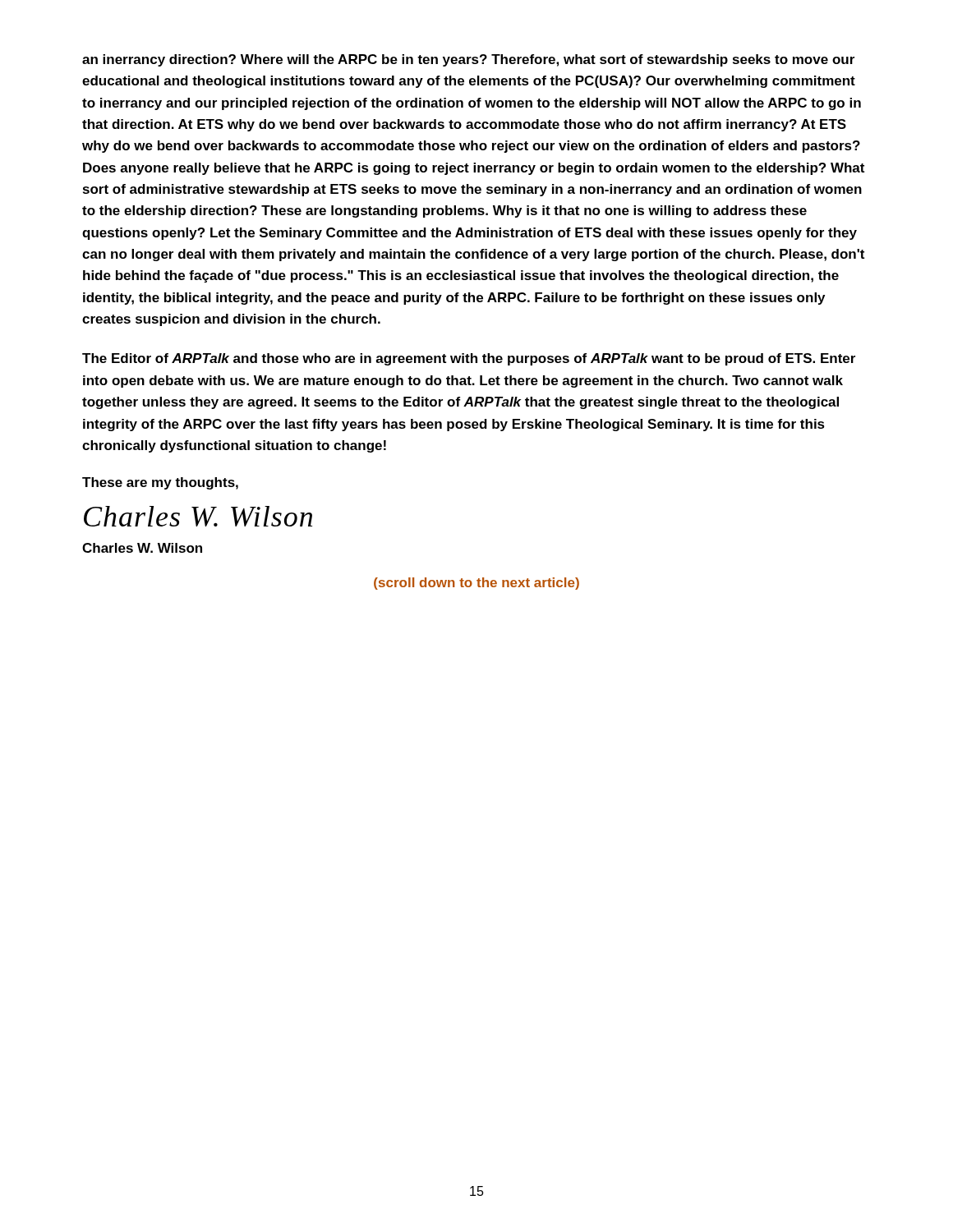Click the illustration
The image size is (953, 1232).
click(476, 517)
